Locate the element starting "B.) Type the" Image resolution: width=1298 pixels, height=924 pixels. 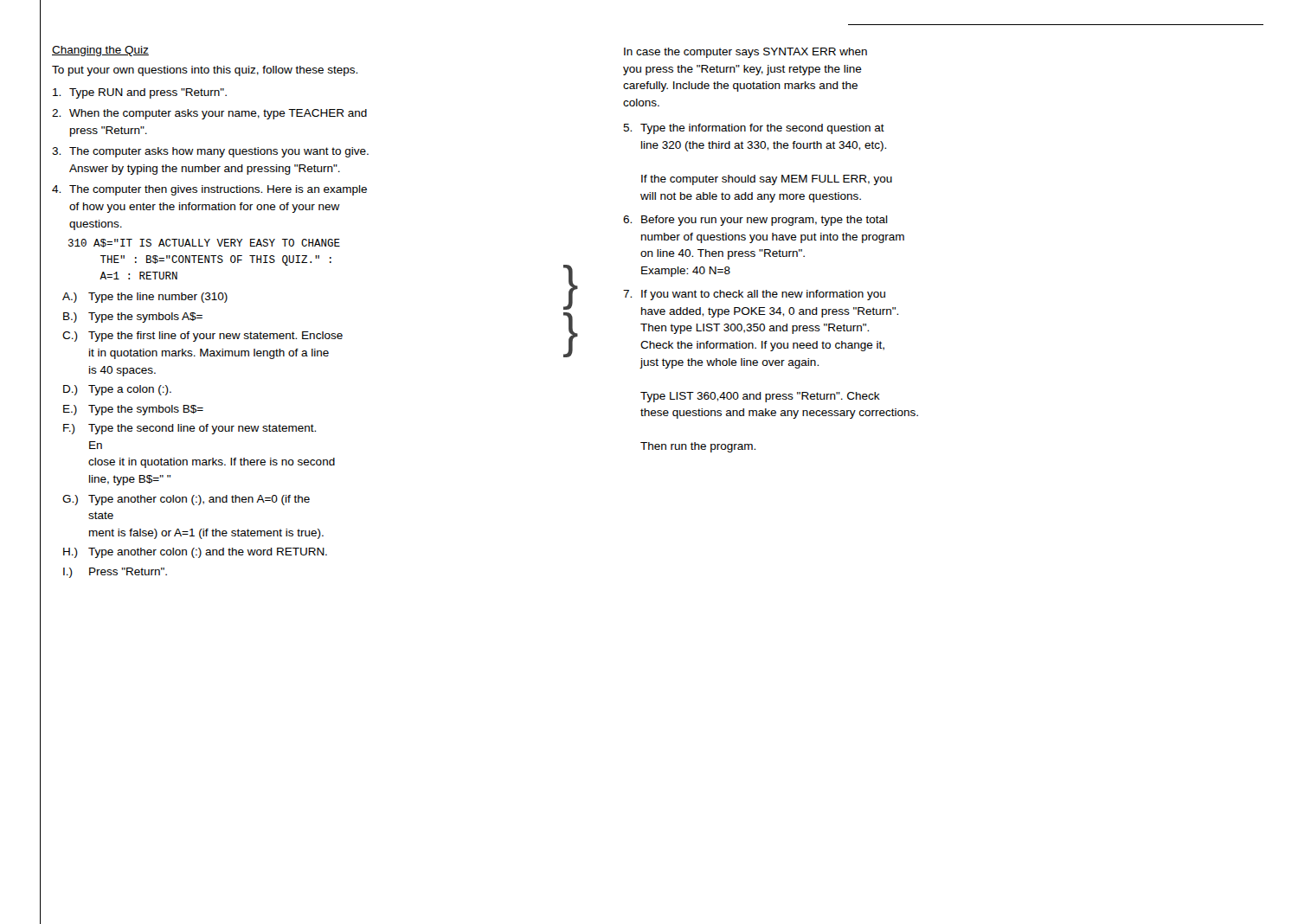(133, 316)
